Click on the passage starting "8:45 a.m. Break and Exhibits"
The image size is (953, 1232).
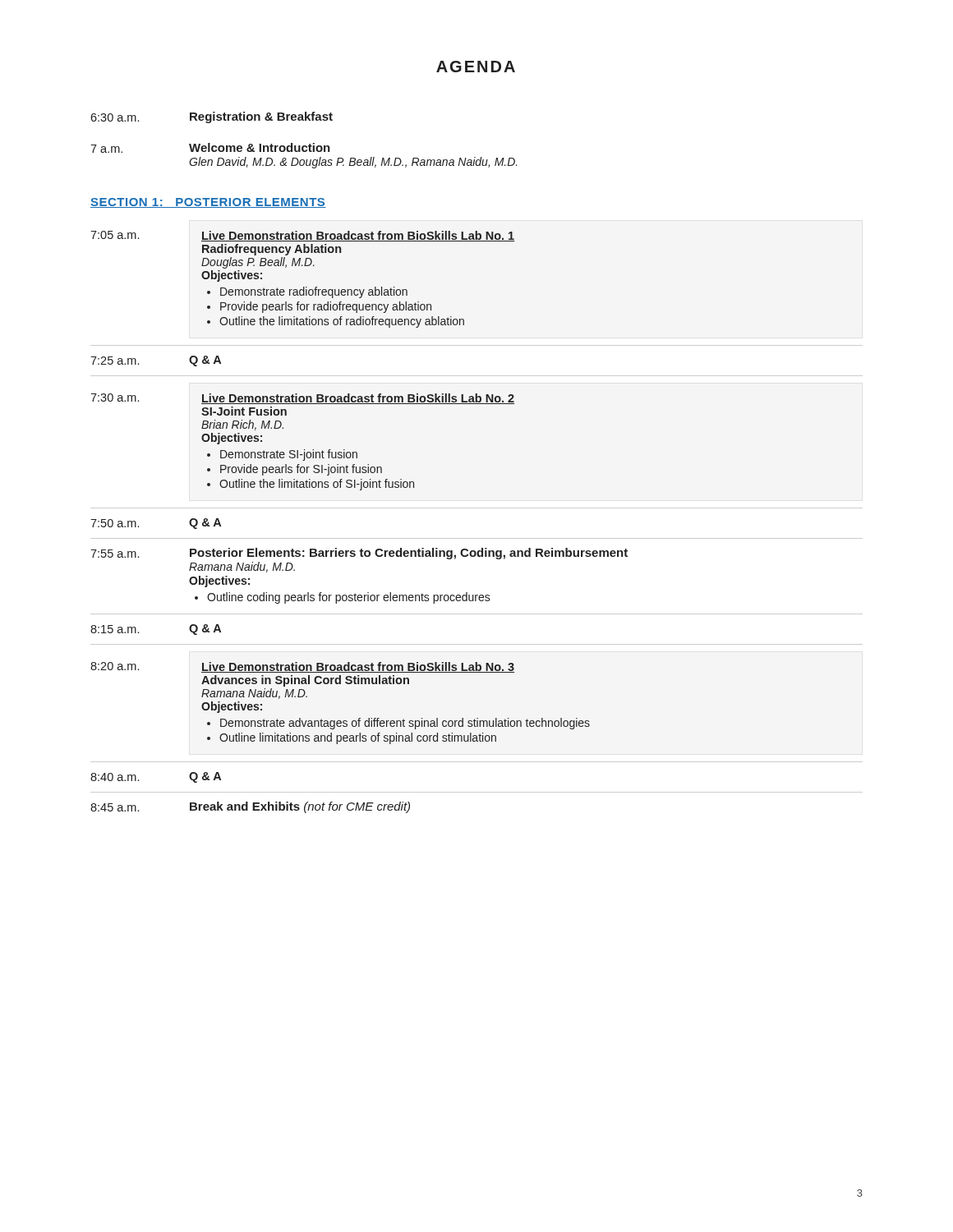tap(250, 807)
